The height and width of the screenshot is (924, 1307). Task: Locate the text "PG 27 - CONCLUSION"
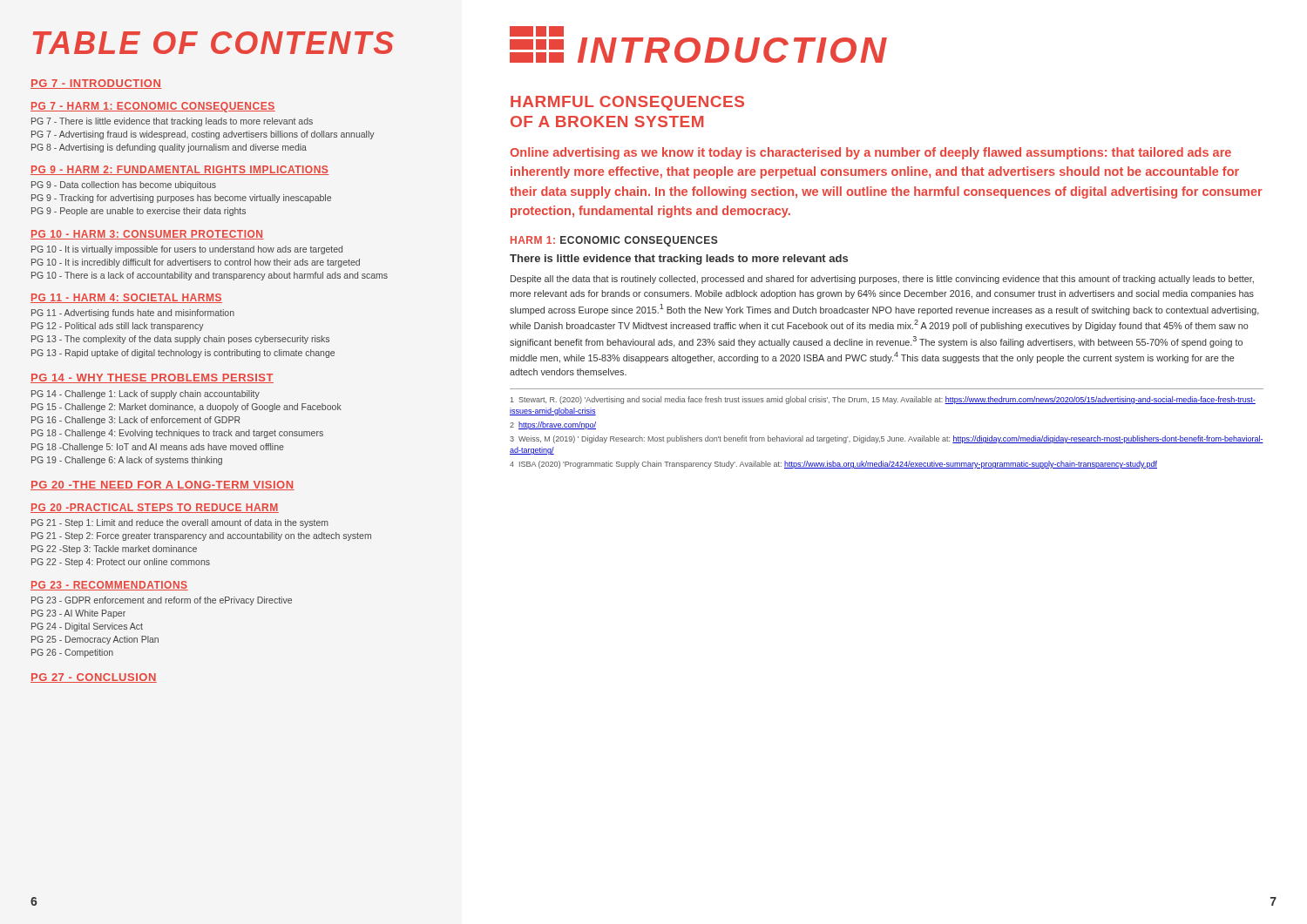(x=94, y=677)
